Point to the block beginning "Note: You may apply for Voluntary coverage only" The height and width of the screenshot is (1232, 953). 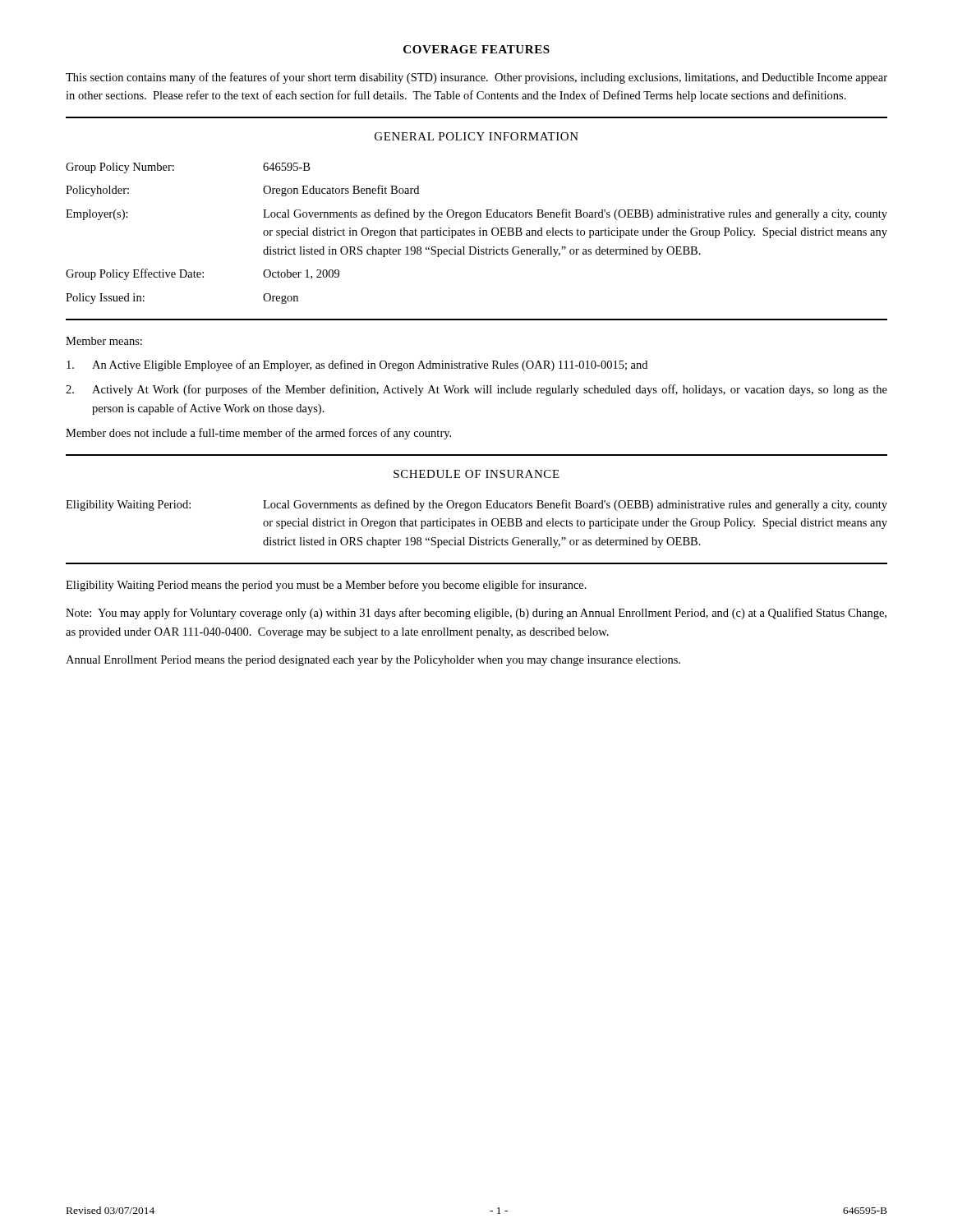(x=476, y=622)
